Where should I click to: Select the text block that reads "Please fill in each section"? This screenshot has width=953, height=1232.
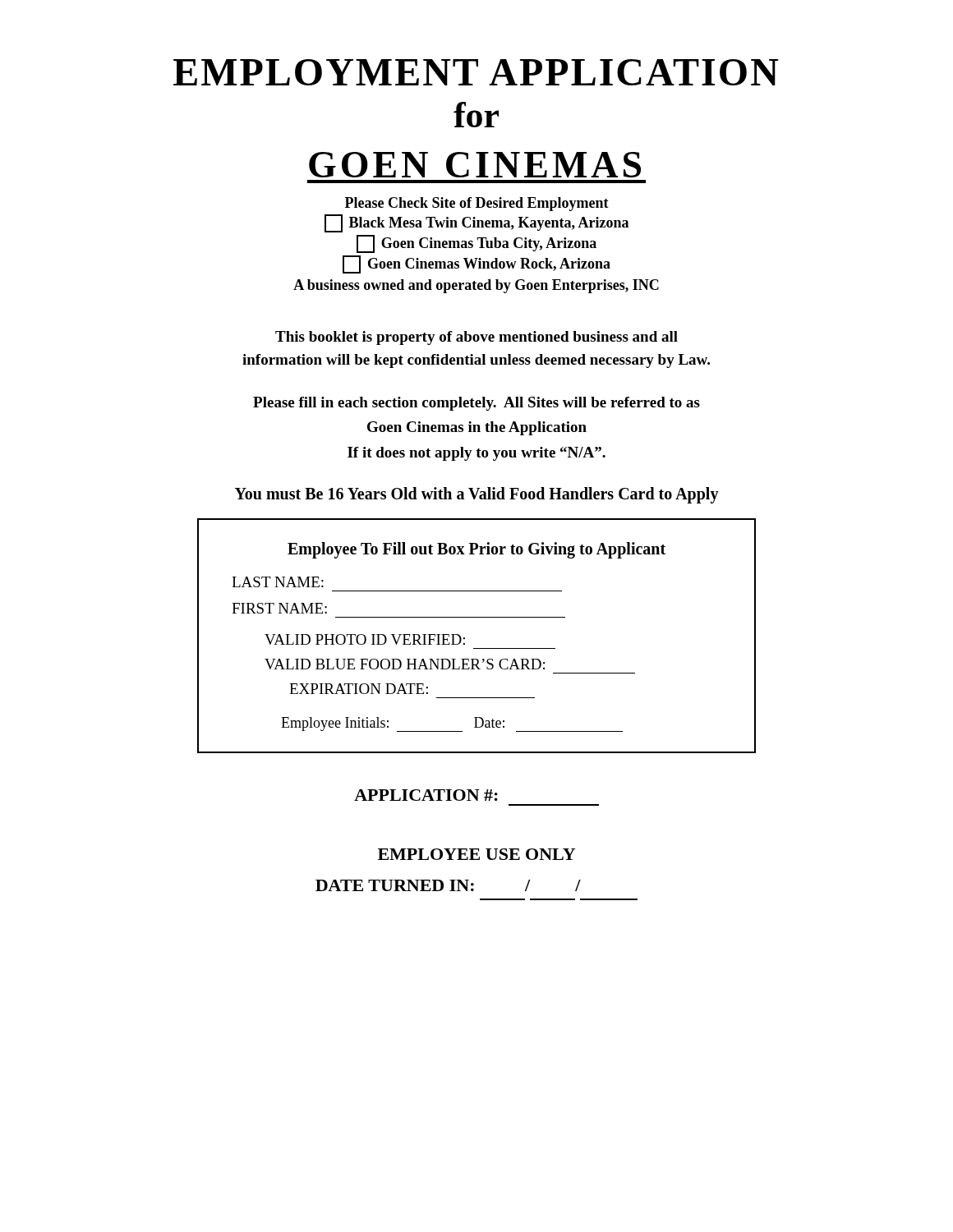tap(476, 427)
